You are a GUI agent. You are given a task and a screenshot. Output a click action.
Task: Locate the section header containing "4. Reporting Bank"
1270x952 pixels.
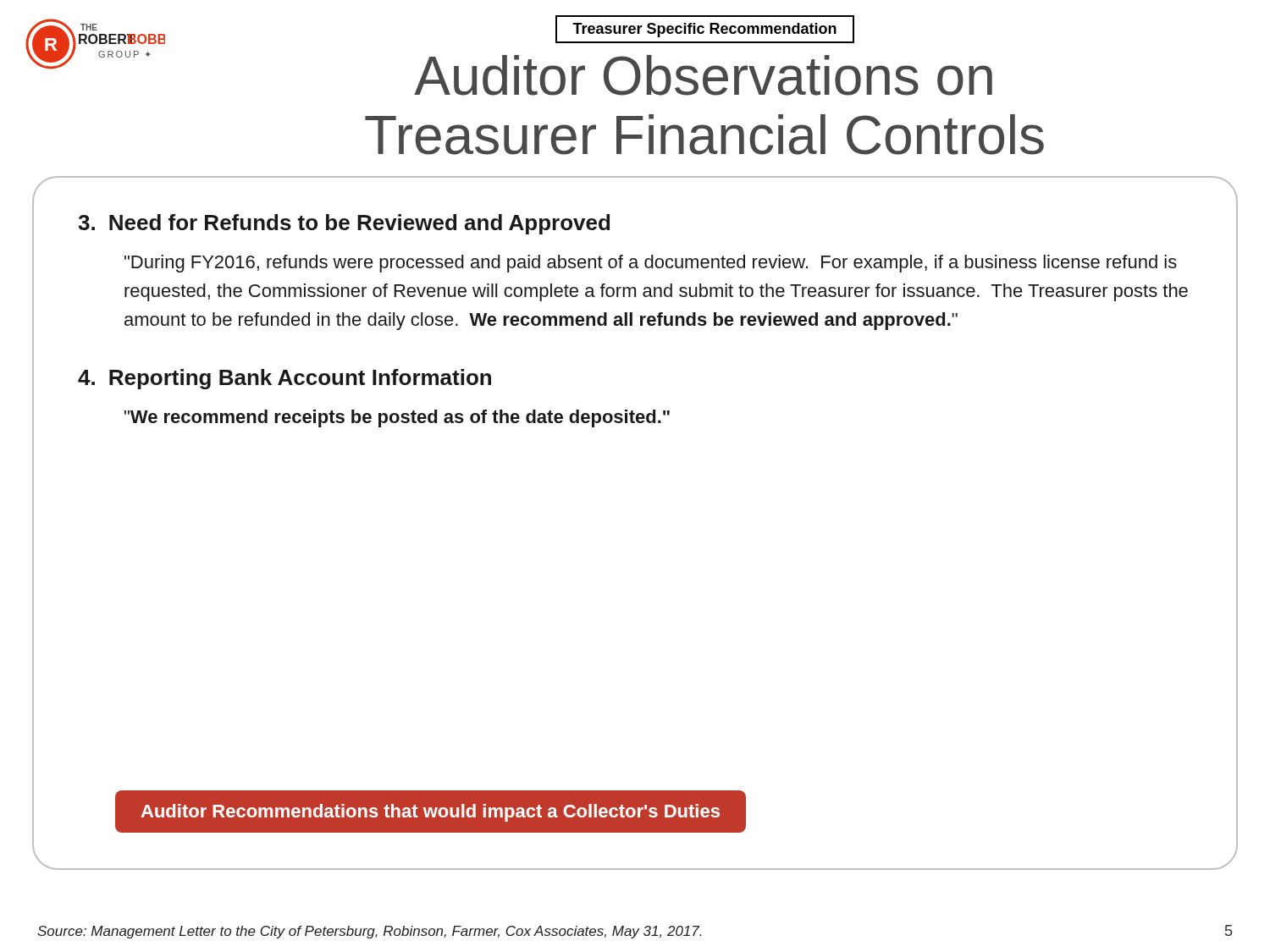(285, 378)
